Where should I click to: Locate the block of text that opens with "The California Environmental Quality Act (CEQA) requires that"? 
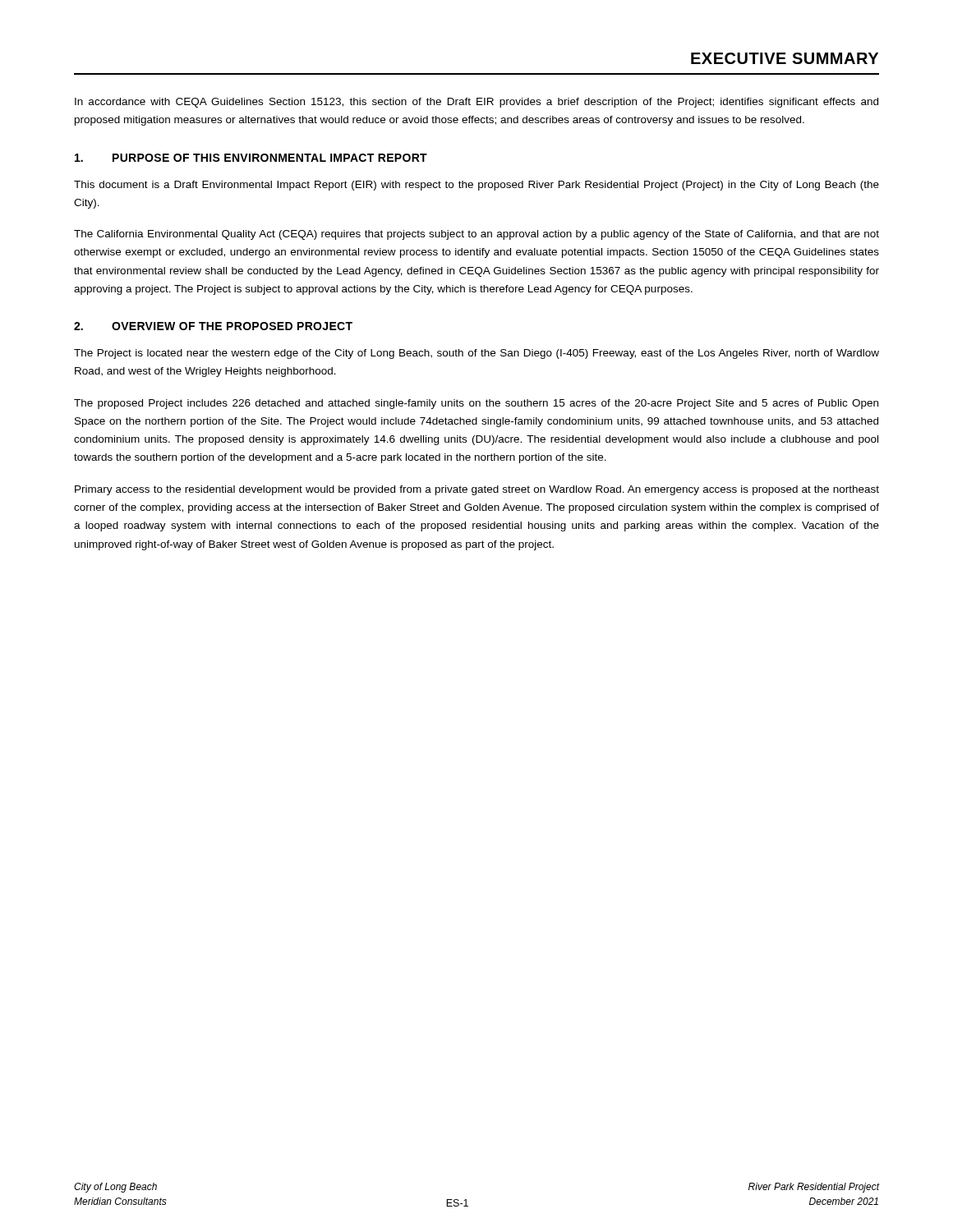476,261
